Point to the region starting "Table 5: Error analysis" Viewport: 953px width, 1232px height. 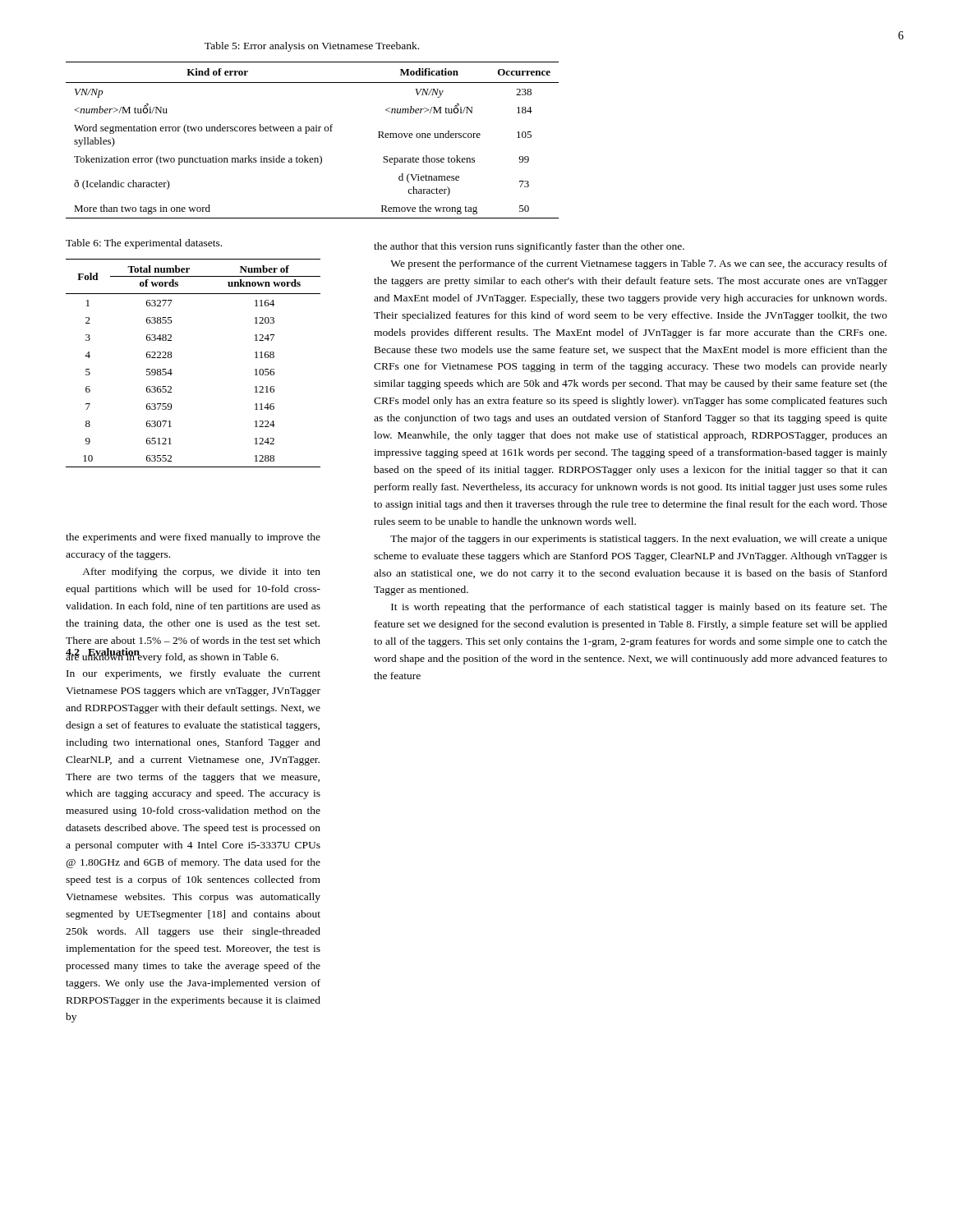coord(312,46)
